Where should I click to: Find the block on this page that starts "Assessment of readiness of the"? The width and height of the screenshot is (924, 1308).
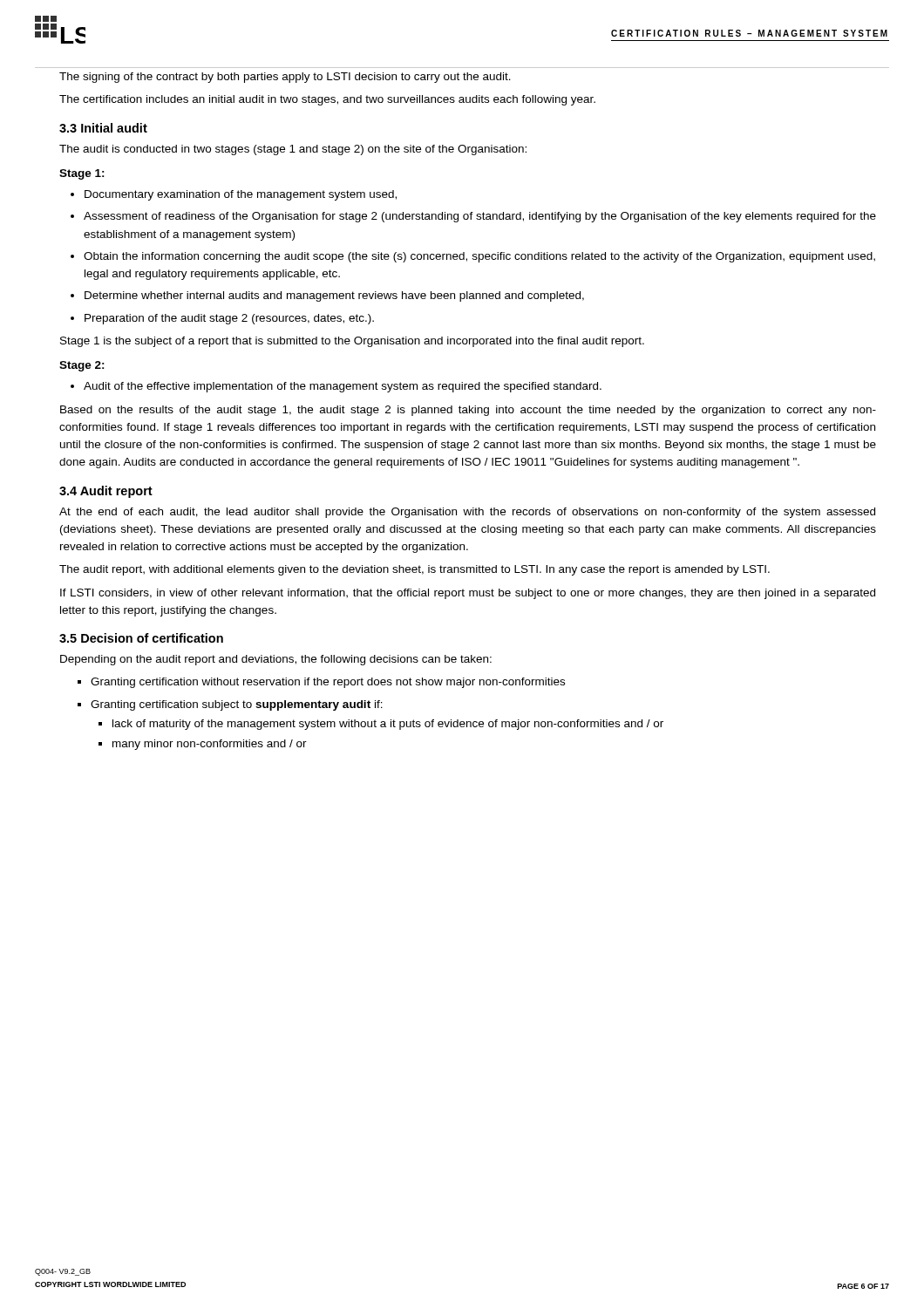[x=480, y=225]
